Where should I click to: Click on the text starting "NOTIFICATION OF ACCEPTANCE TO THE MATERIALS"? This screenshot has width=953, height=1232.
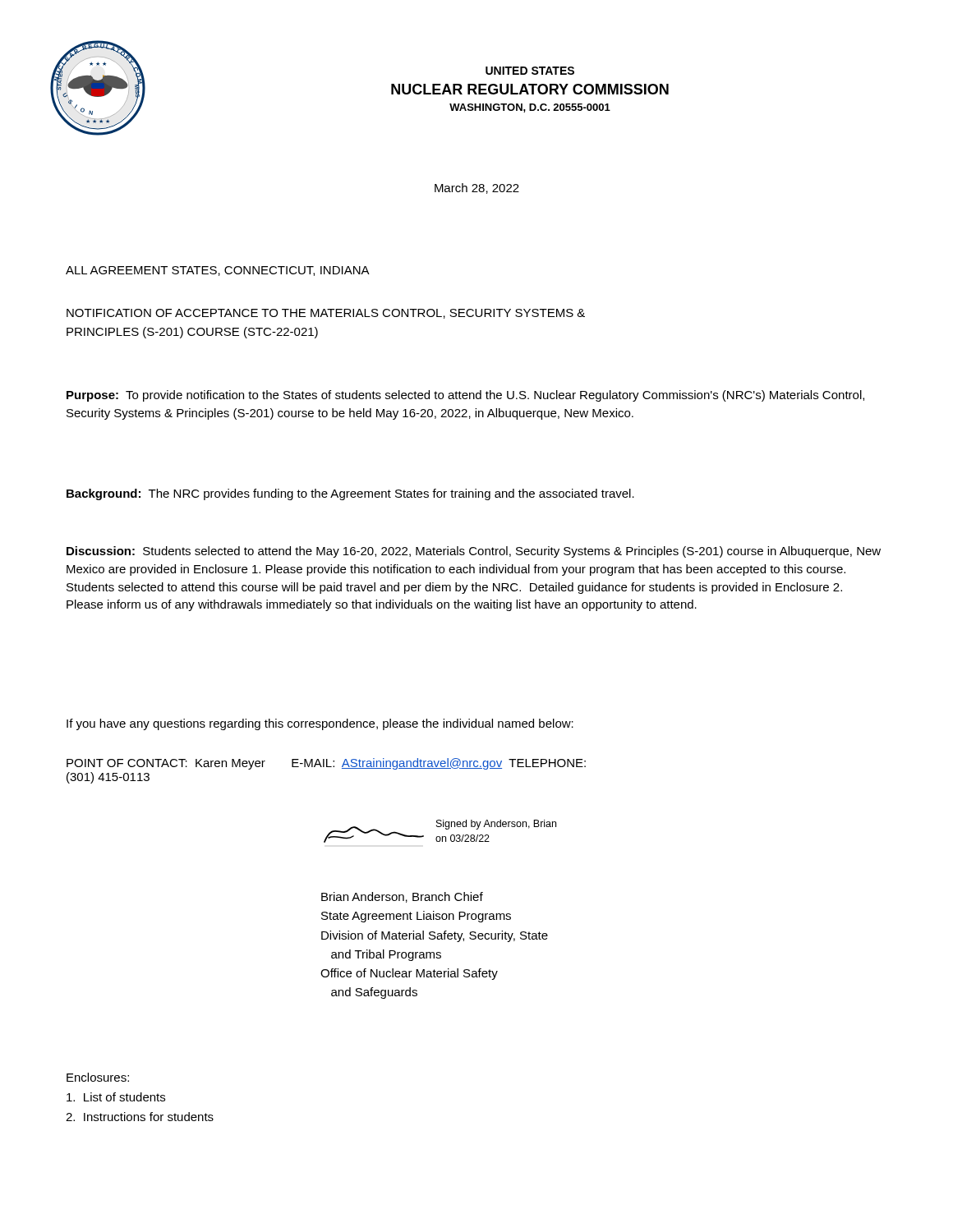[325, 322]
